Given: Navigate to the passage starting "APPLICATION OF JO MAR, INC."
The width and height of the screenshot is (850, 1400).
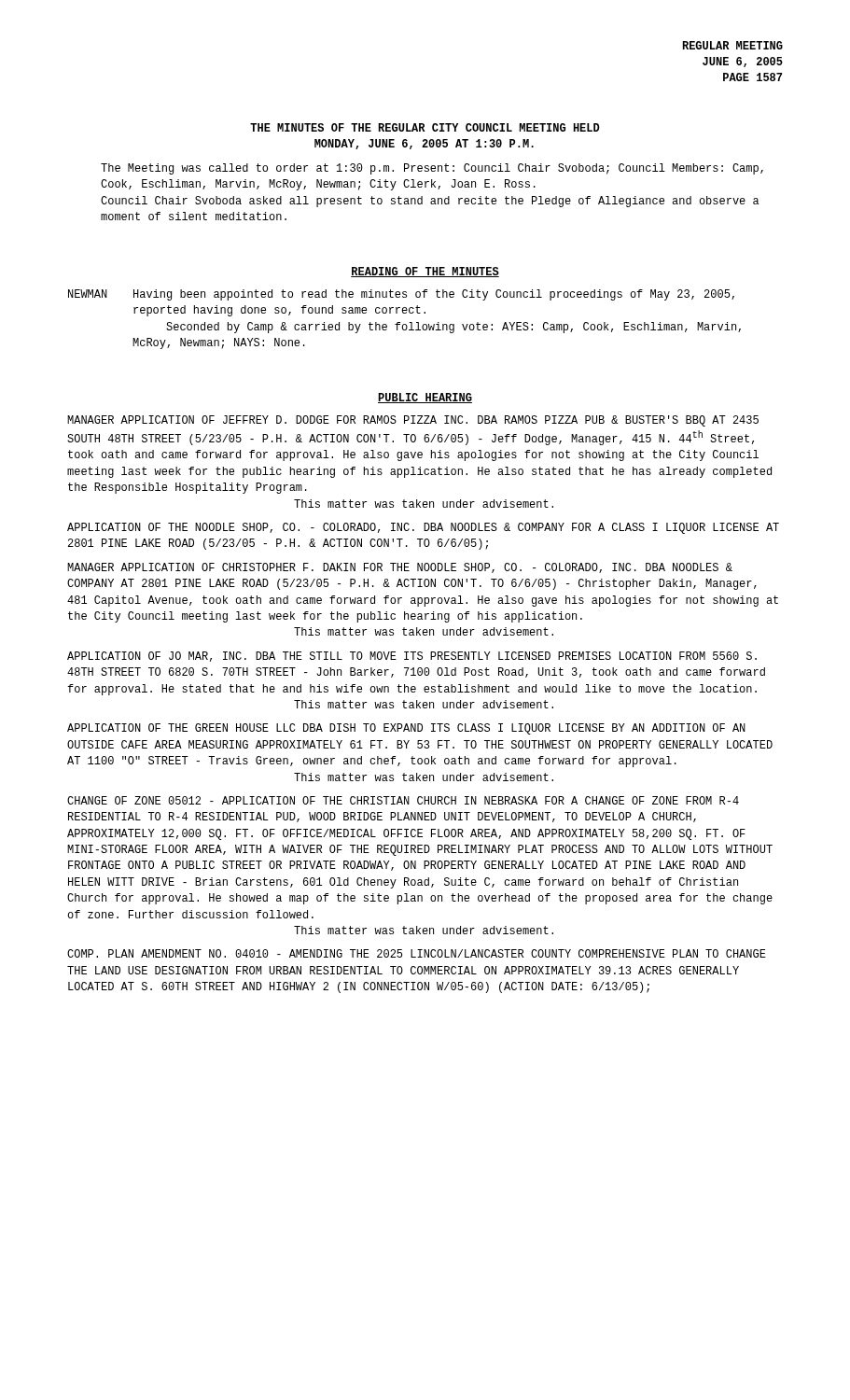Looking at the screenshot, I should [425, 682].
